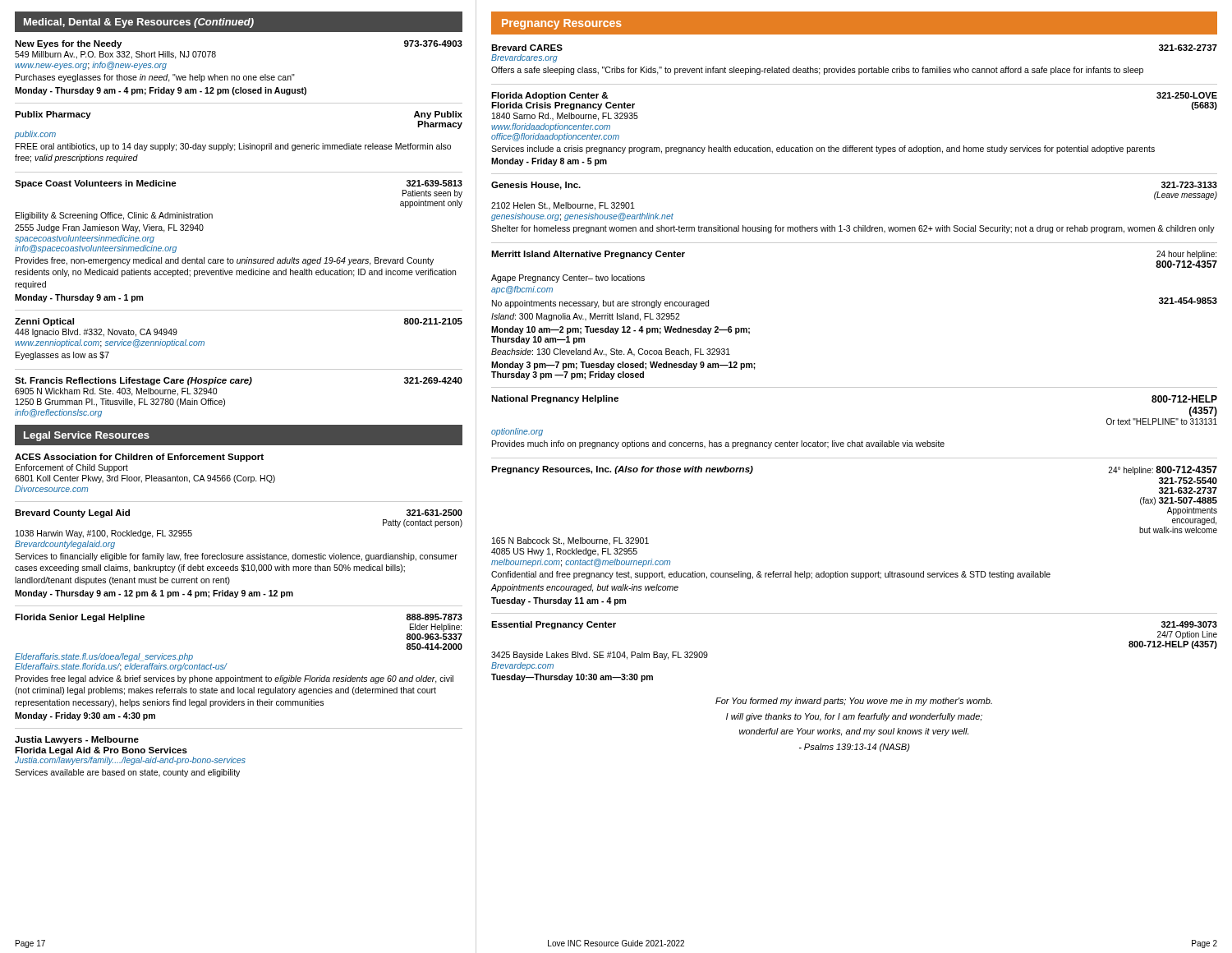Find the text block containing "Essential Pregnancy Center 321-499-3073"
This screenshot has height=953, width=1232.
pos(549,625)
